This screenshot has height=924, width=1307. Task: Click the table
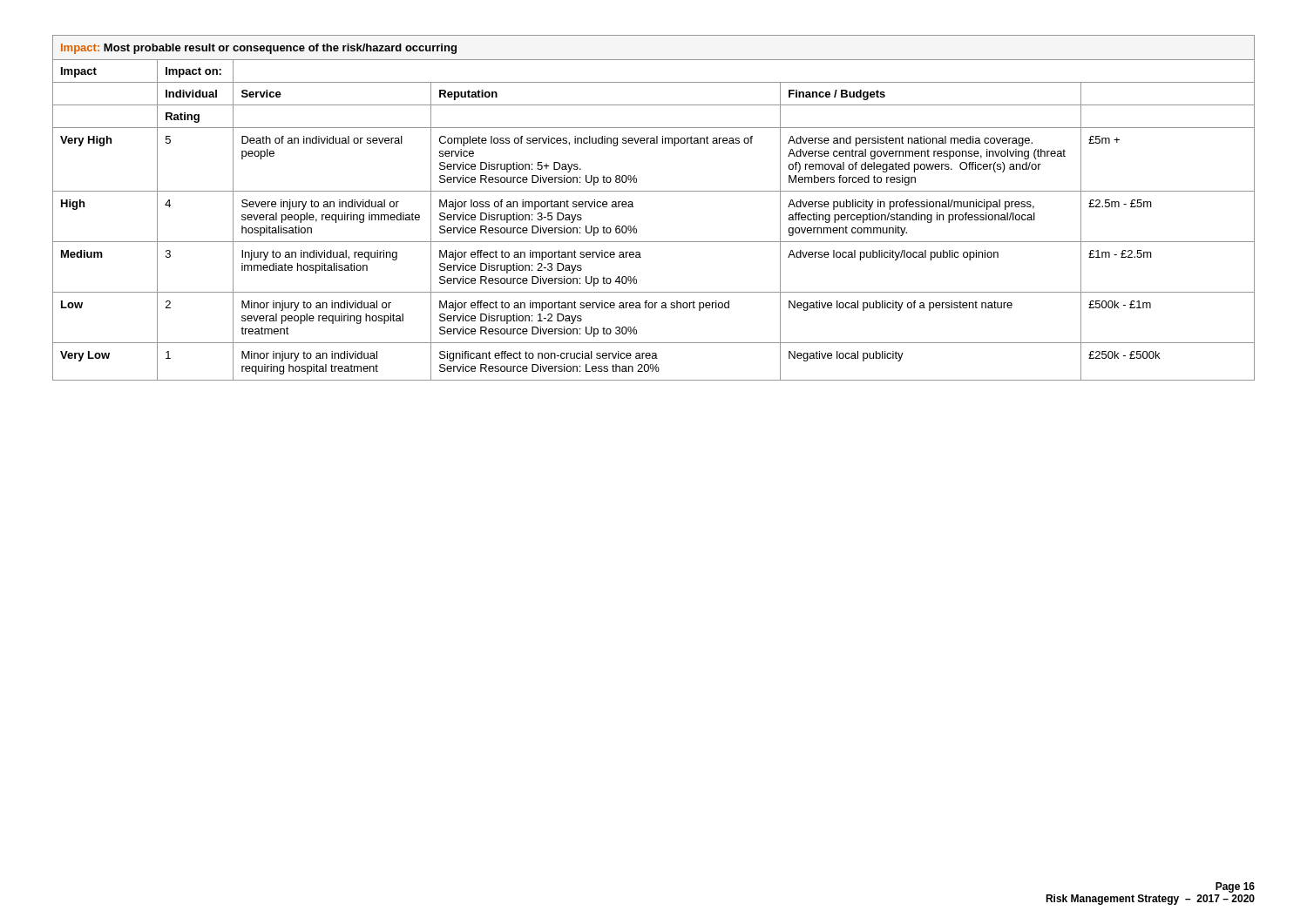654,208
